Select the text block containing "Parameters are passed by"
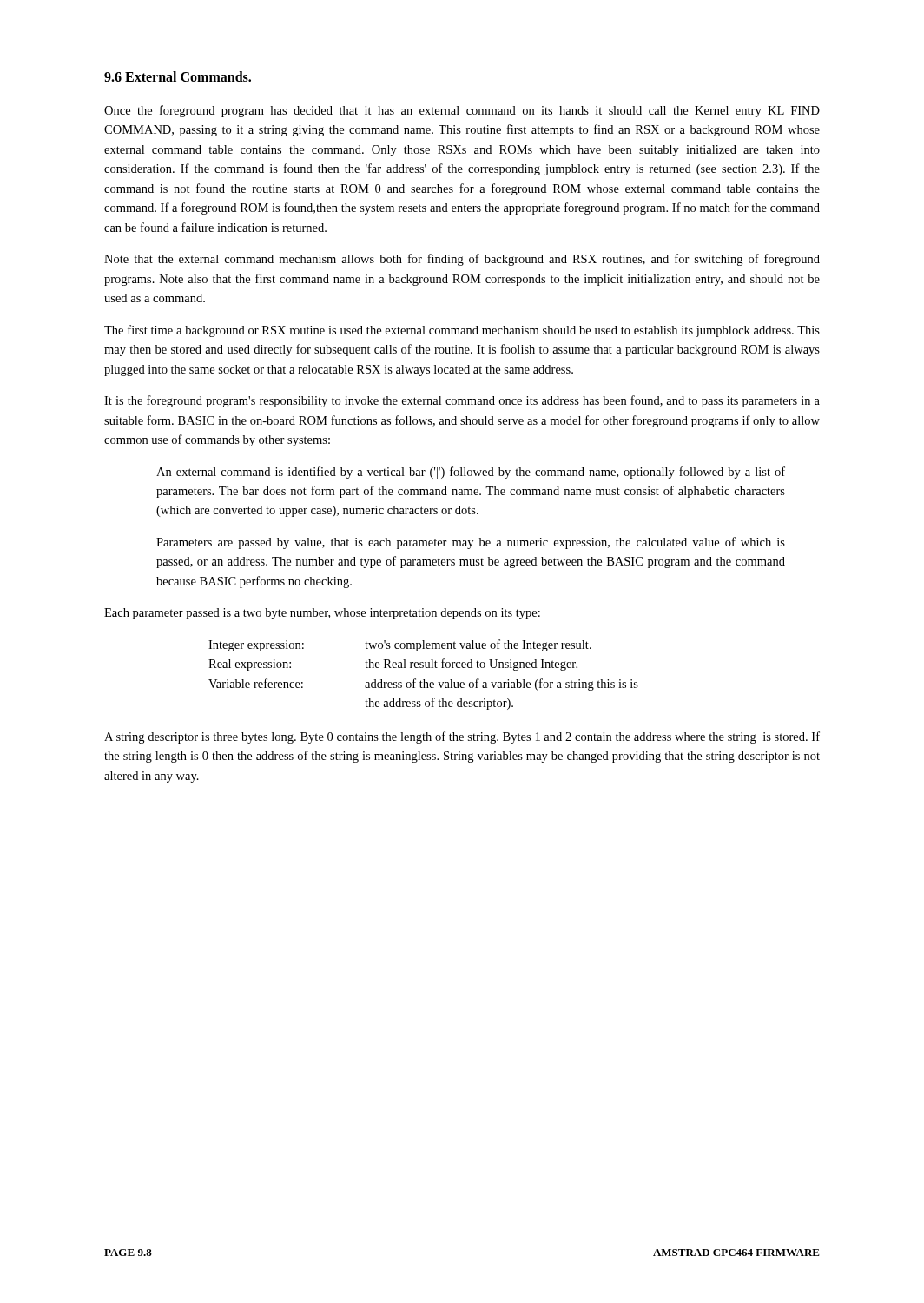The image size is (924, 1303). [471, 561]
